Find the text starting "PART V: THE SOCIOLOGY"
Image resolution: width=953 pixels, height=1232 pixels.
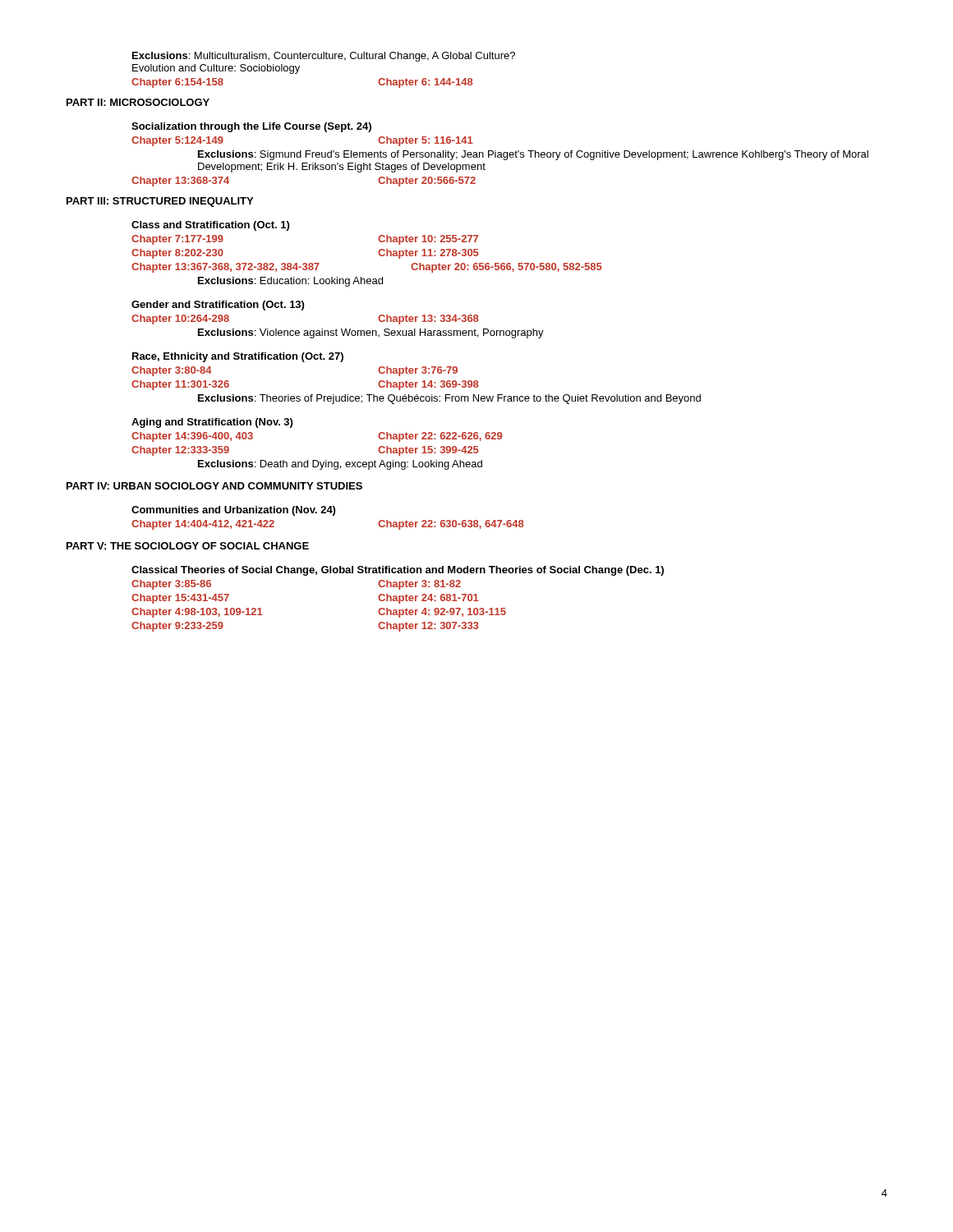coord(187,546)
